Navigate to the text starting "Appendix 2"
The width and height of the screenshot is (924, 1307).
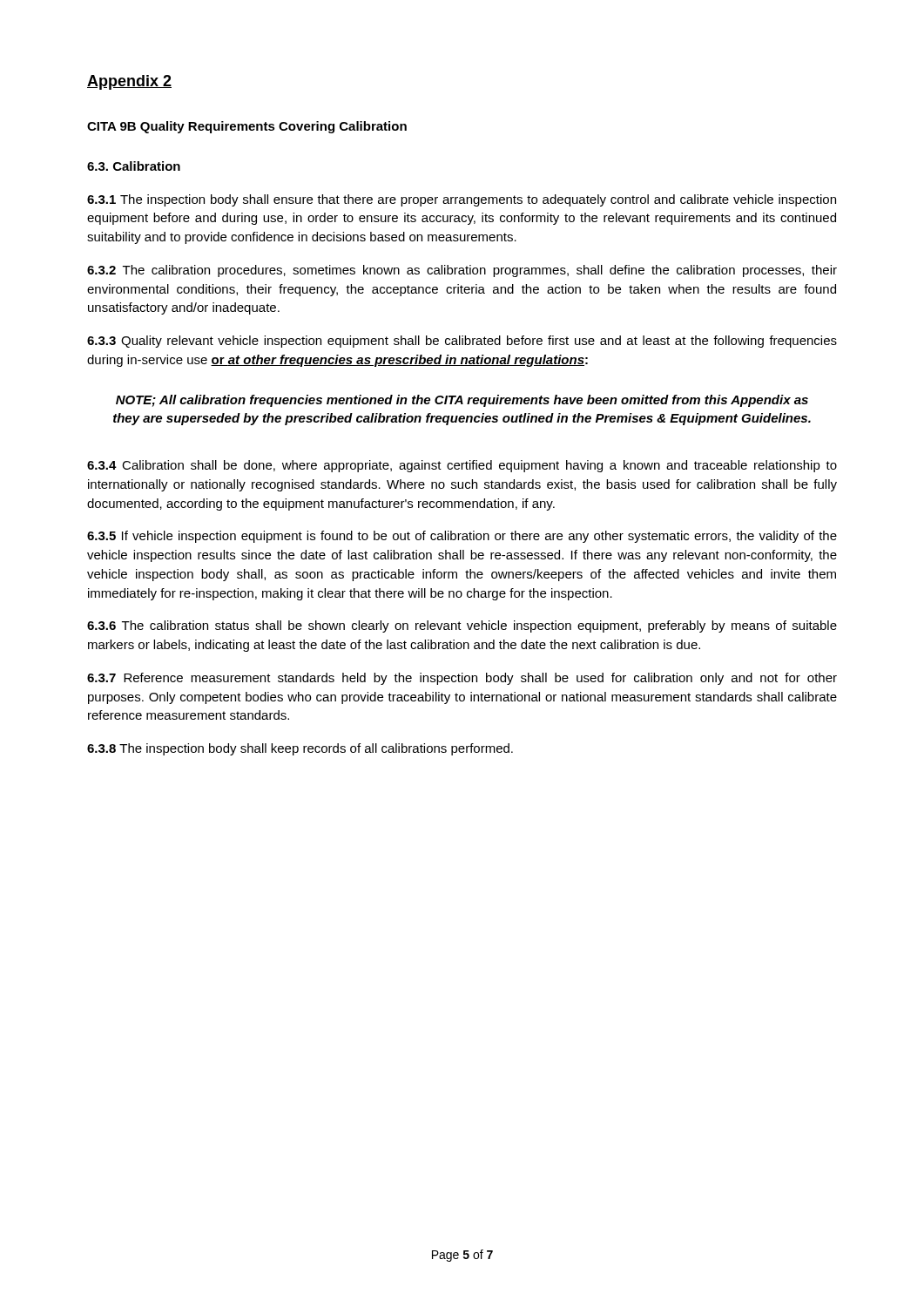129,81
